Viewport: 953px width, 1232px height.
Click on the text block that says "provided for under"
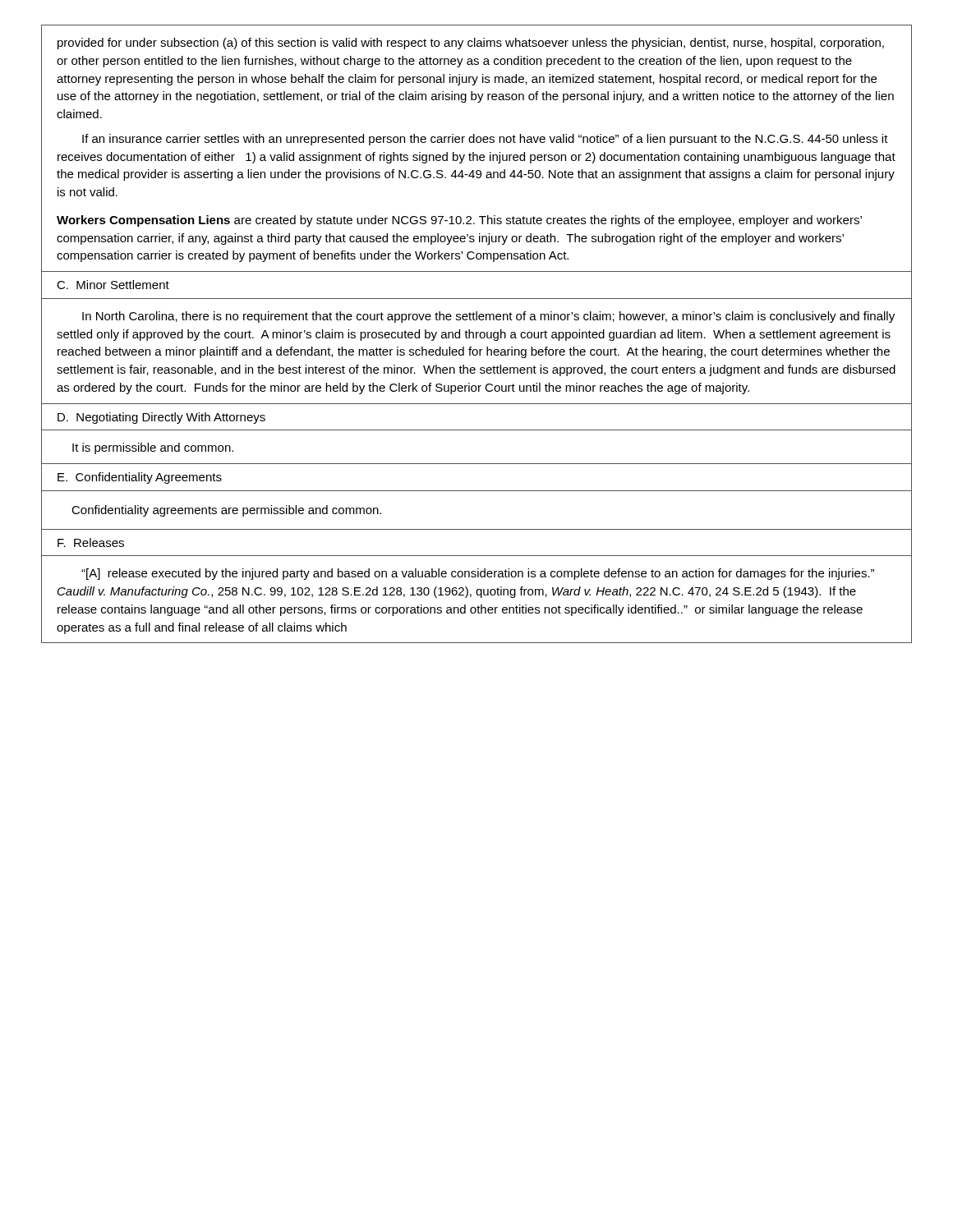point(476,149)
